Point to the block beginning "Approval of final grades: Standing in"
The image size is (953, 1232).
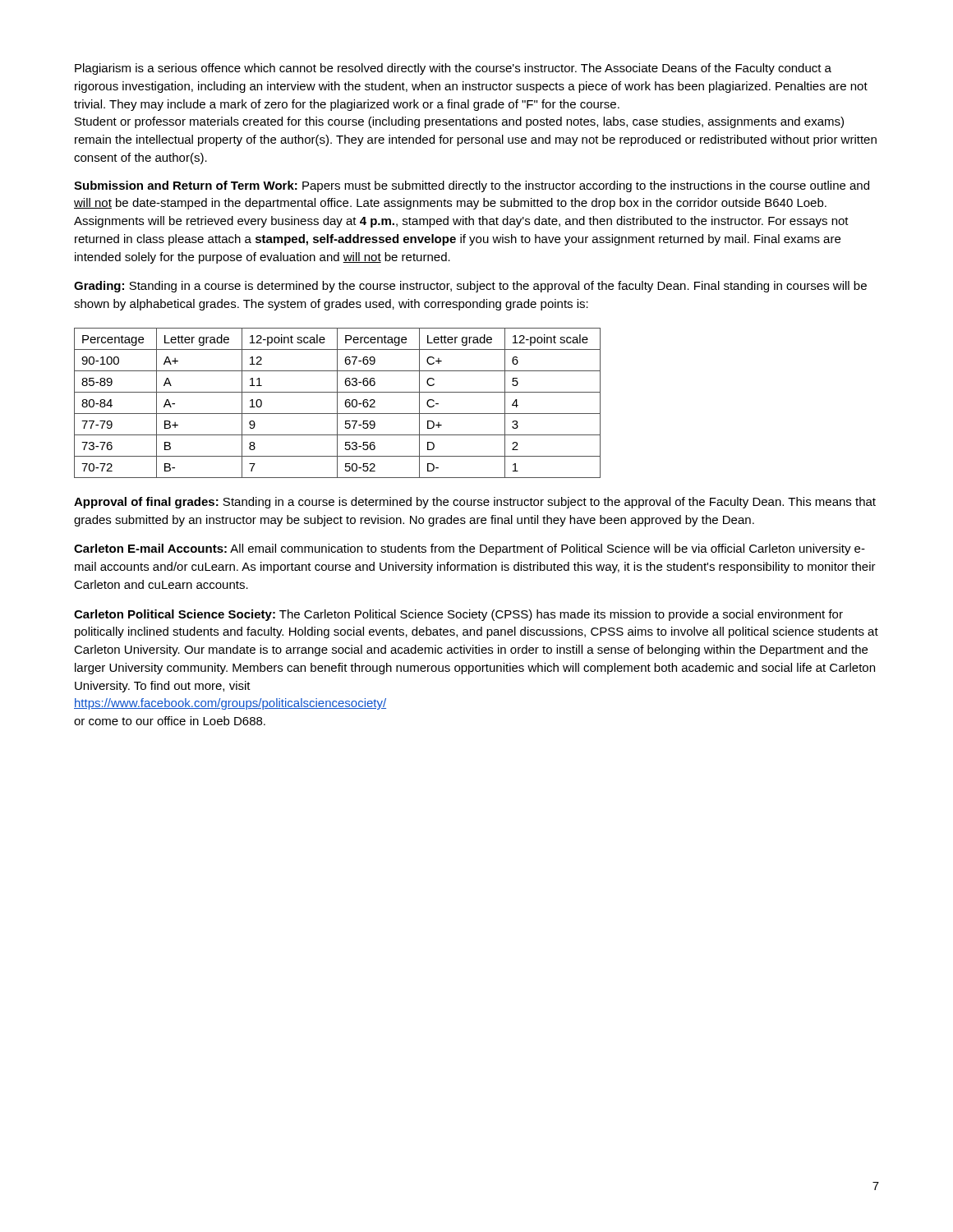click(475, 510)
